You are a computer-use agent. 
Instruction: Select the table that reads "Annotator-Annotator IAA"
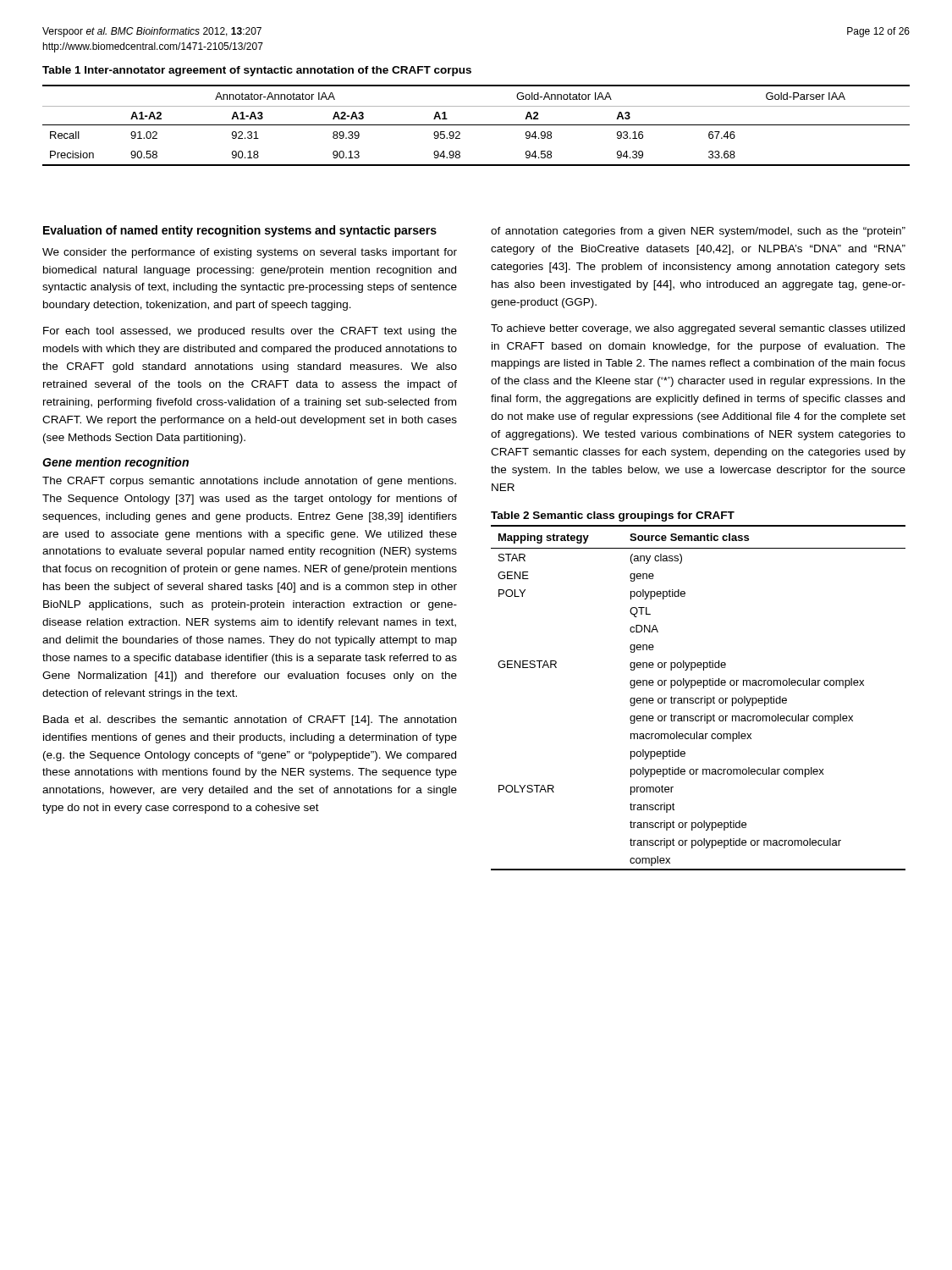pos(476,125)
